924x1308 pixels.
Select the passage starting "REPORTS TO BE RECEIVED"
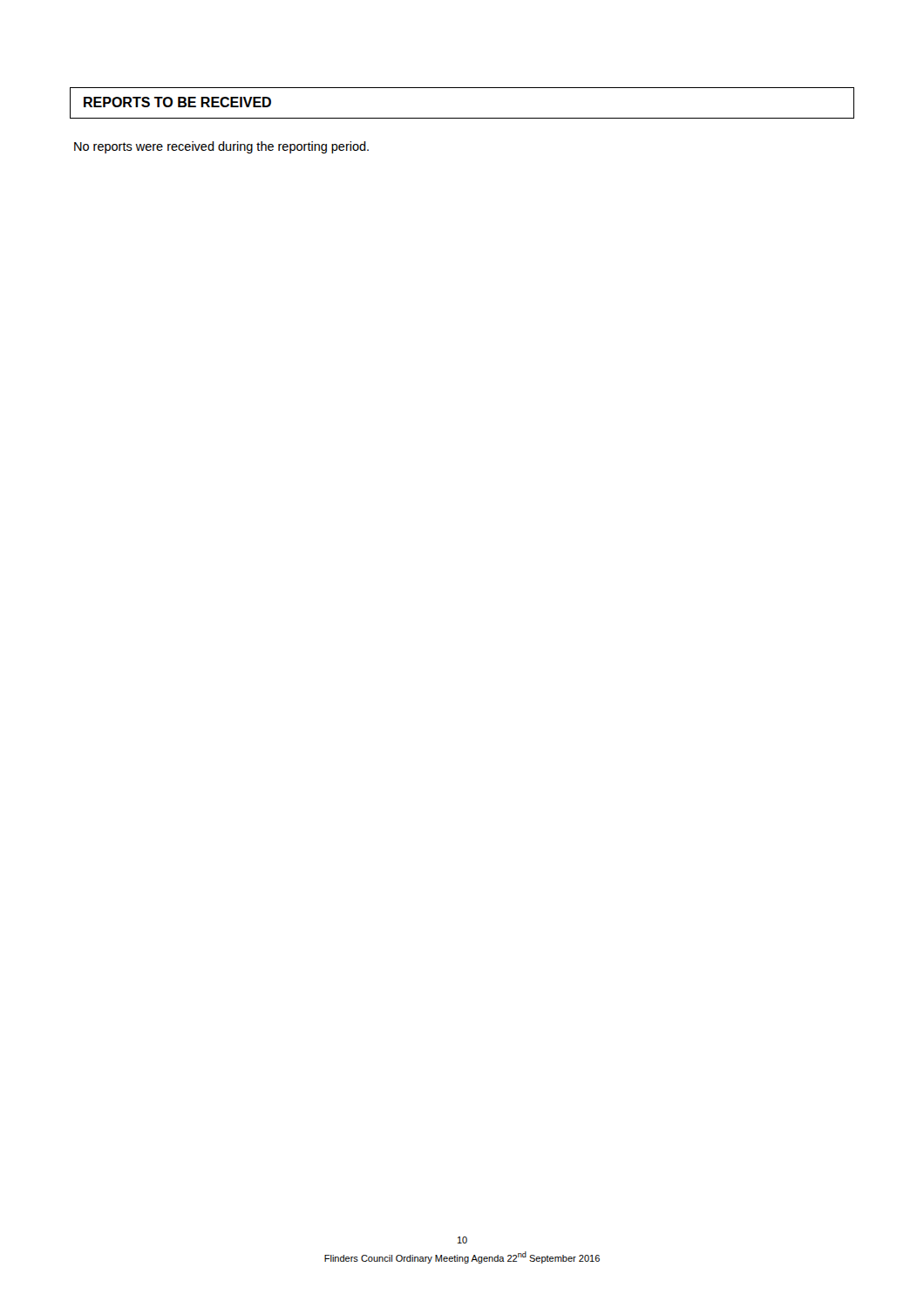pyautogui.click(x=177, y=102)
